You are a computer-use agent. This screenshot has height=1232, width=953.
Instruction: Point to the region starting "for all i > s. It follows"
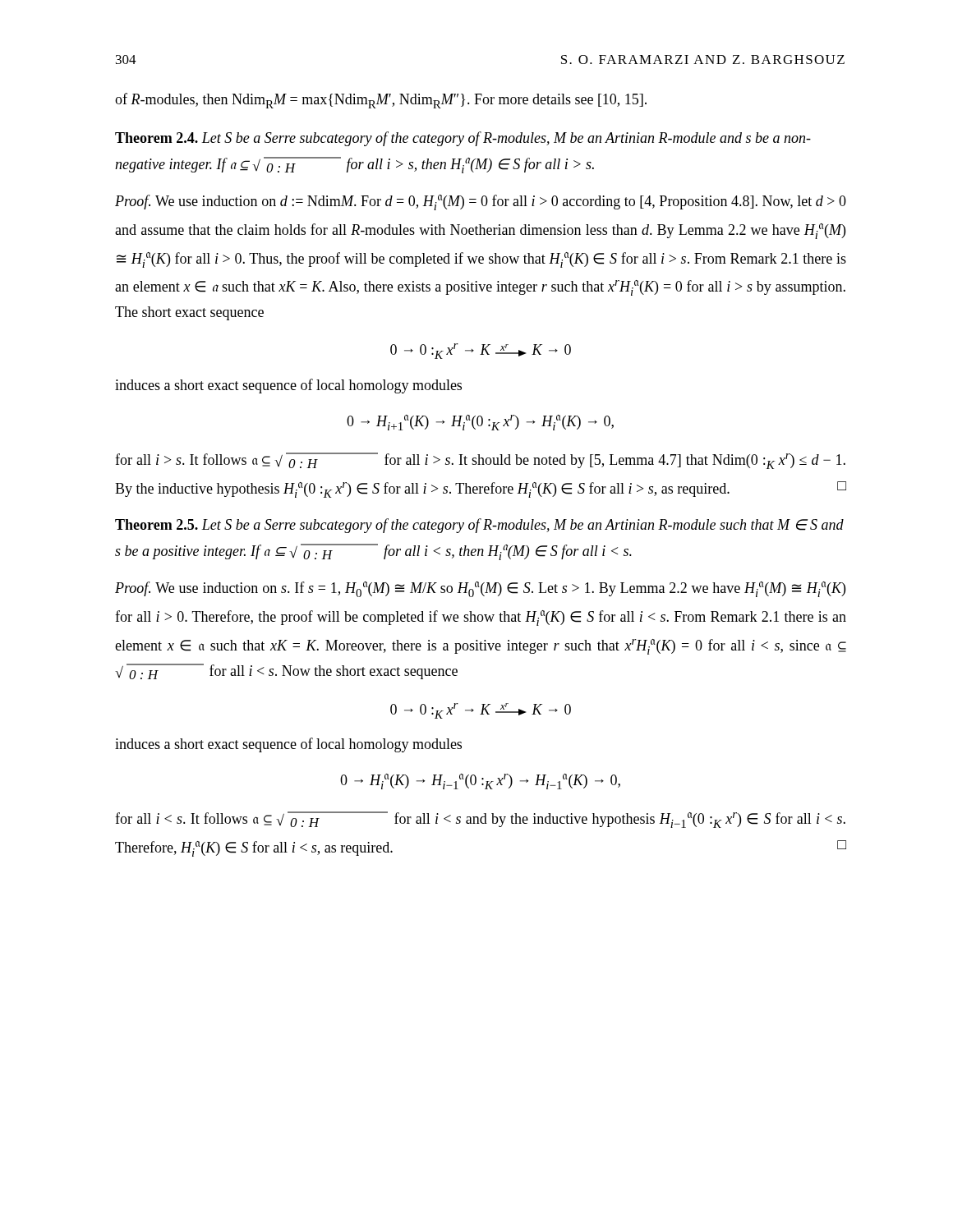(481, 474)
